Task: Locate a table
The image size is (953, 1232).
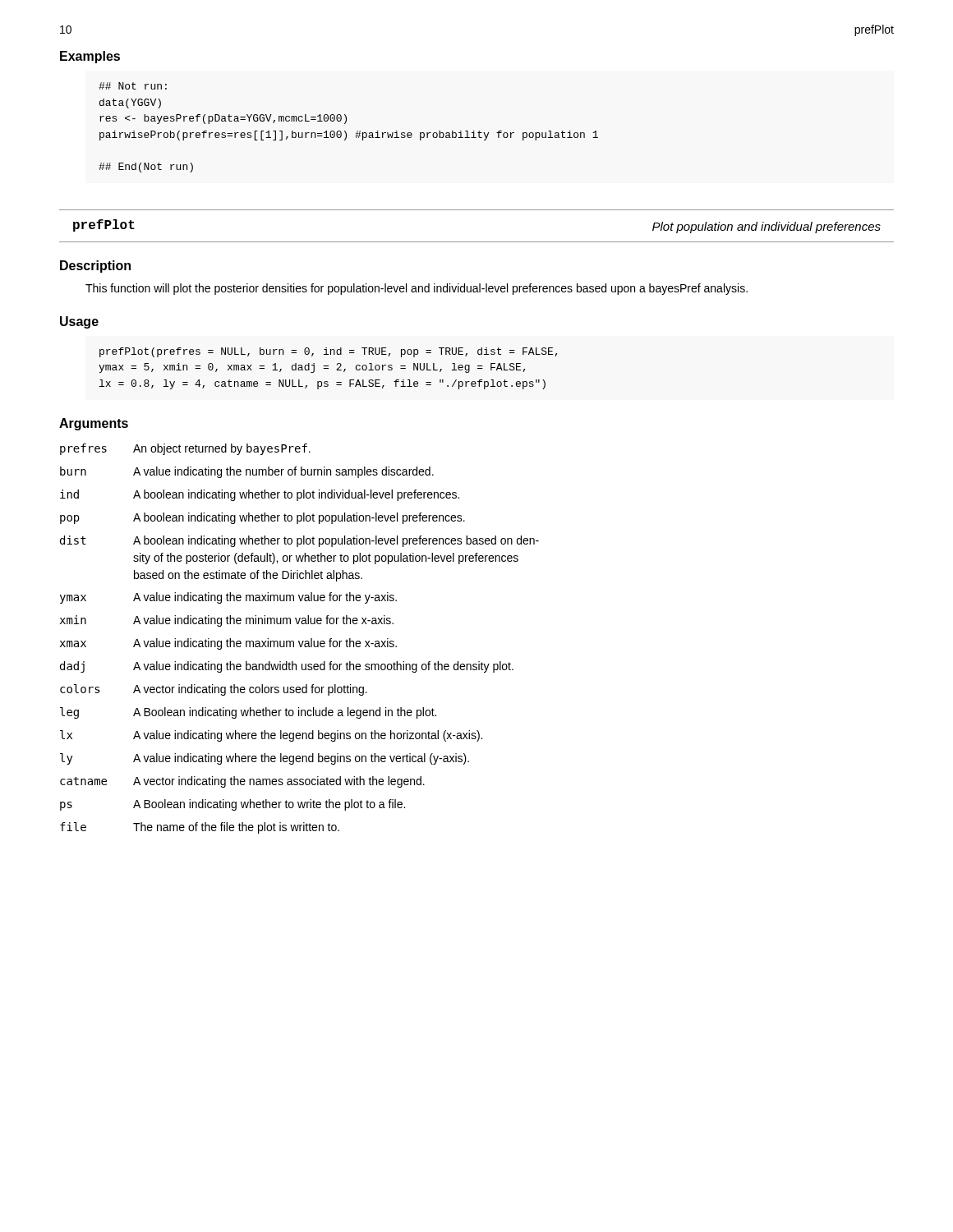Action: [x=476, y=639]
